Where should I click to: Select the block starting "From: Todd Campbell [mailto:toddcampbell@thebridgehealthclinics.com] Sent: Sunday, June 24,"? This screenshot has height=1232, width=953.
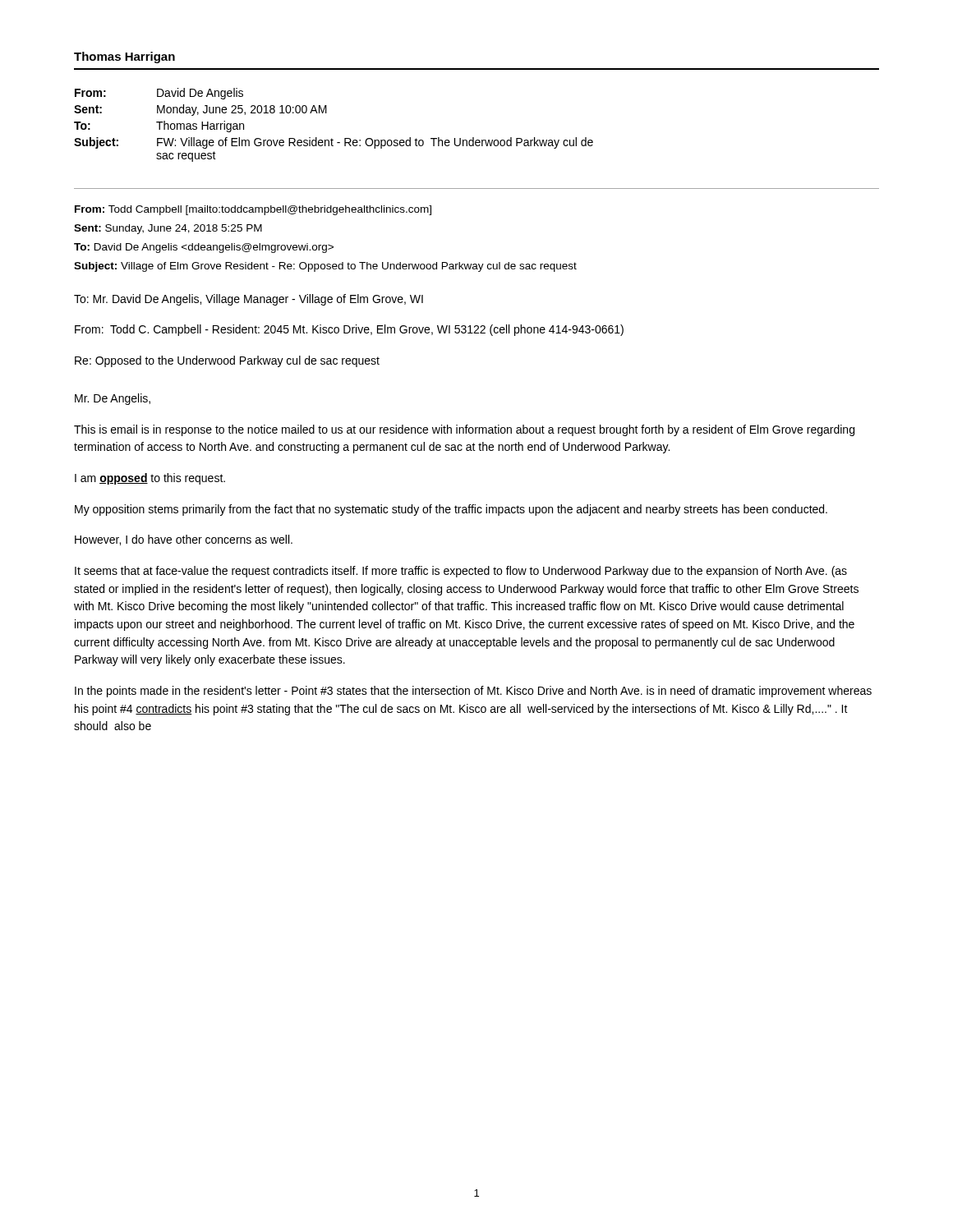pos(325,237)
